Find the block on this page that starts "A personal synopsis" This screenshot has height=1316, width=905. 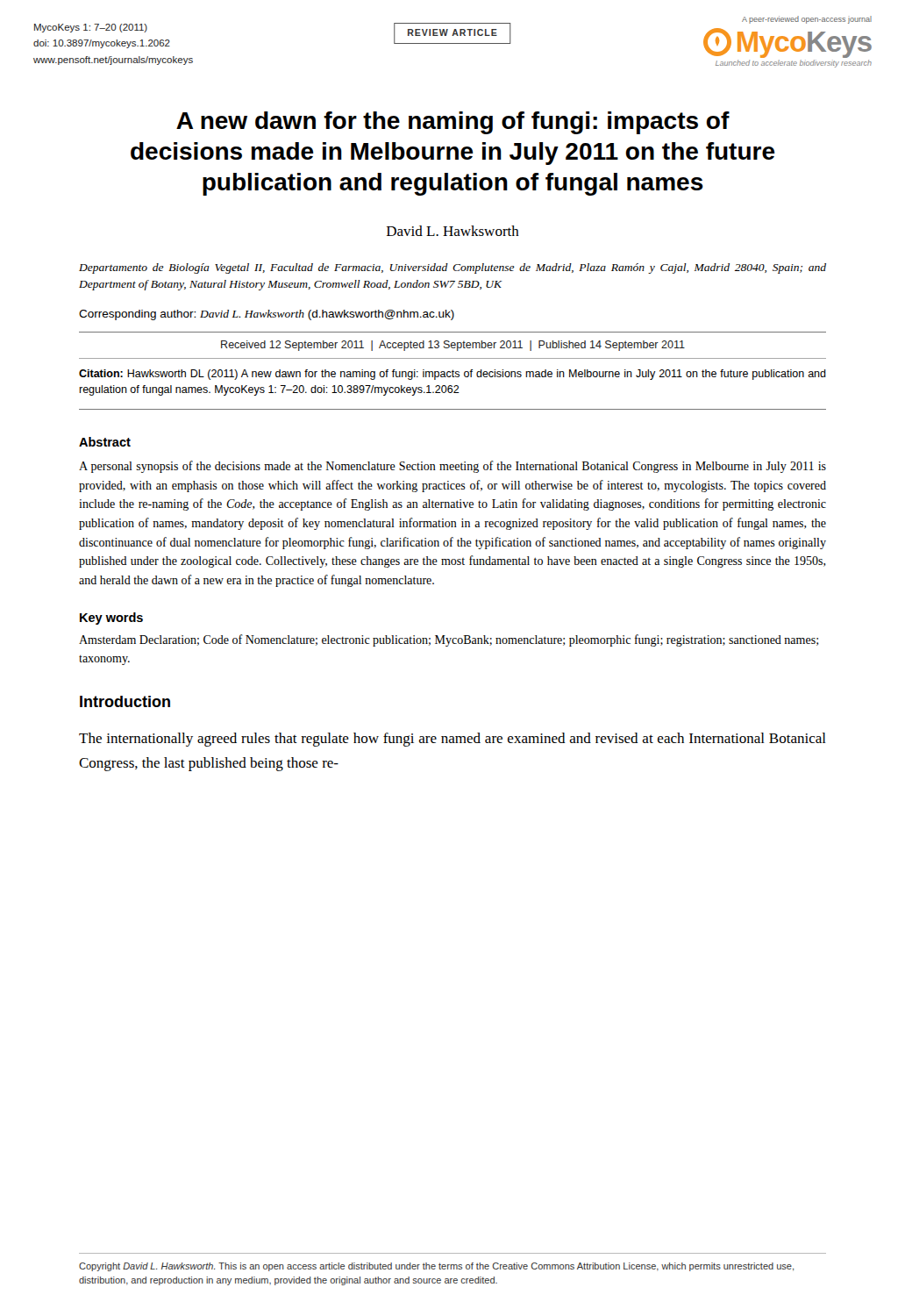pos(452,523)
